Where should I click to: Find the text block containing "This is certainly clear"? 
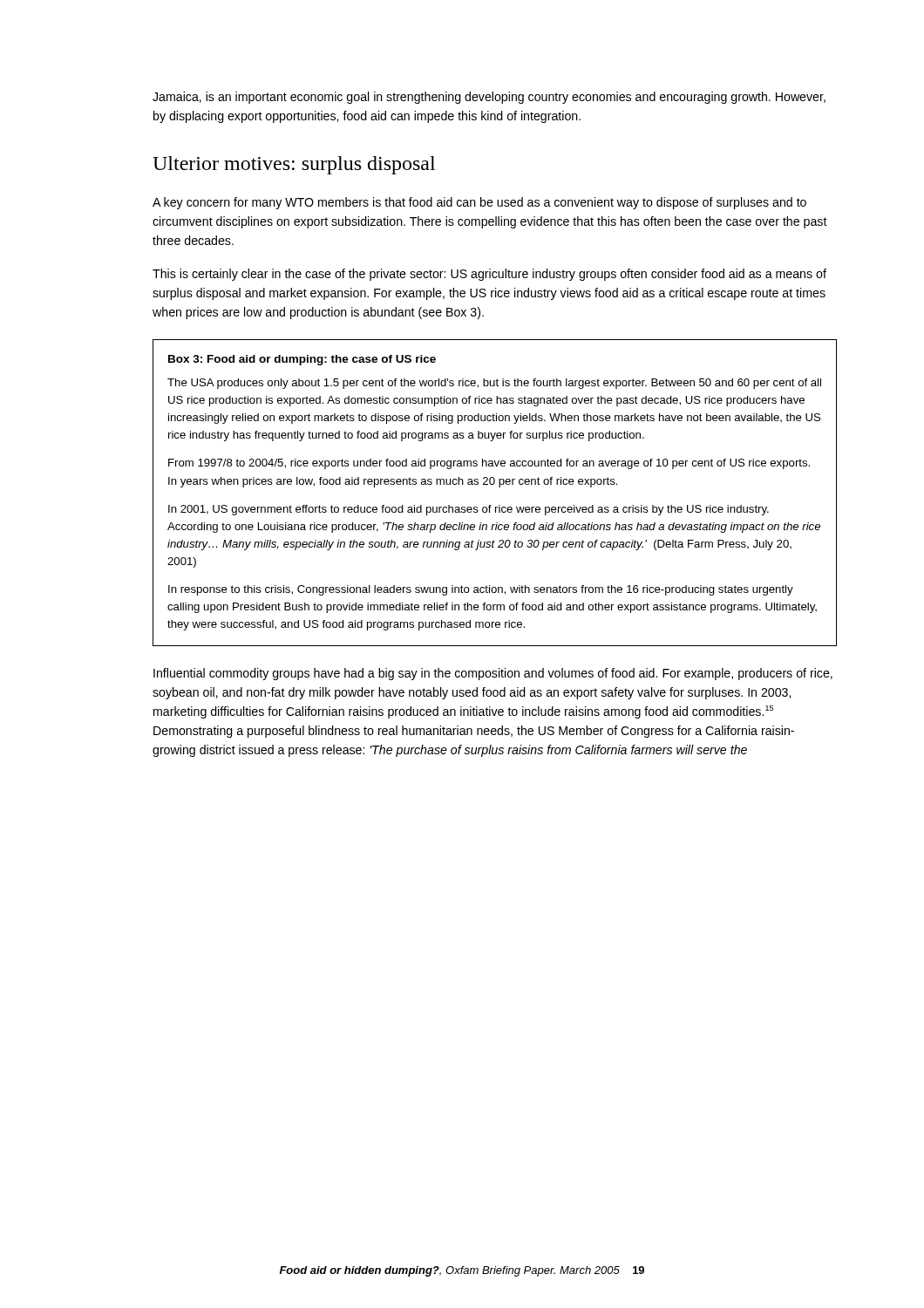click(489, 293)
